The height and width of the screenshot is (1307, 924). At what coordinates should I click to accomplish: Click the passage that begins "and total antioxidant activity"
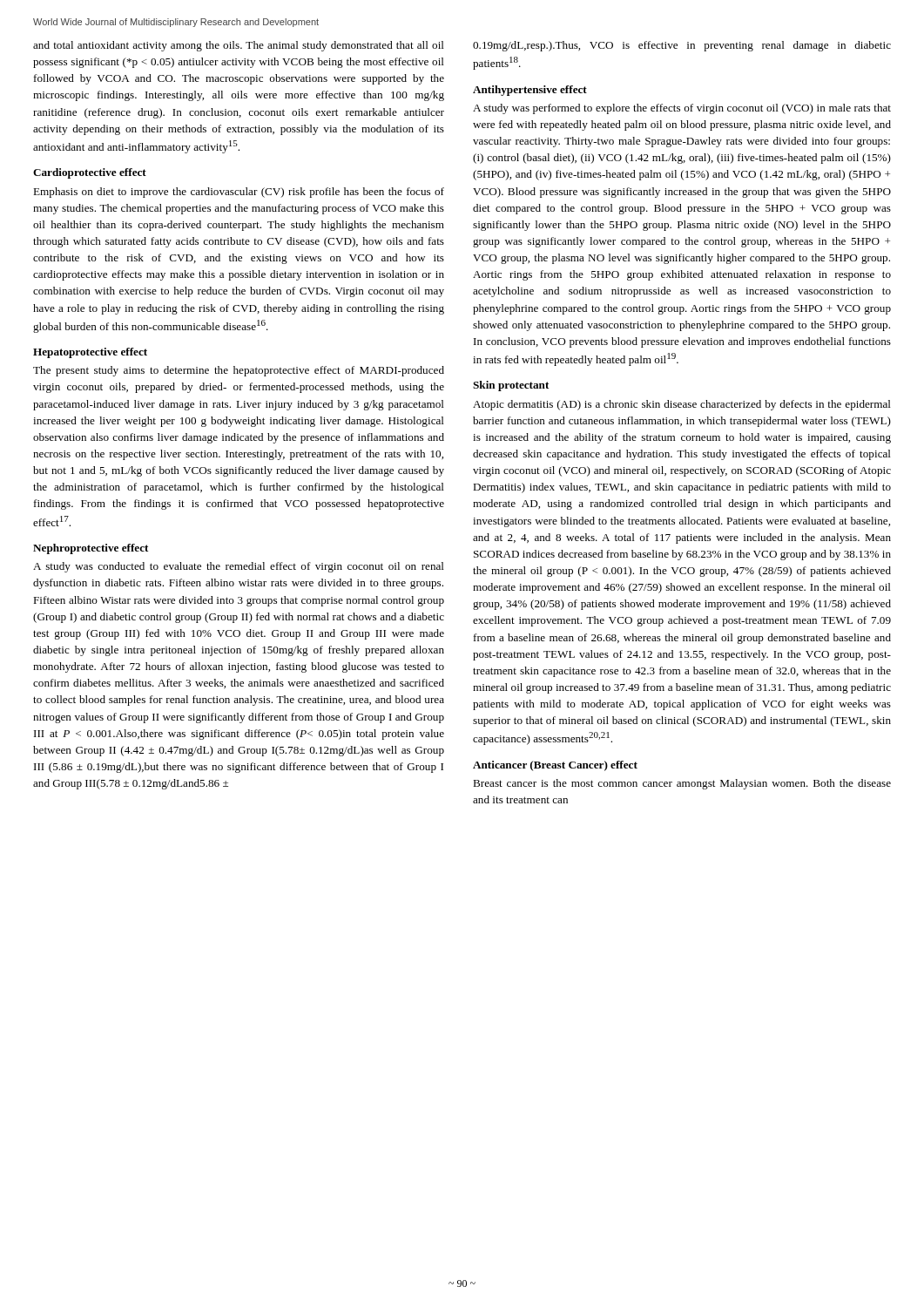click(x=239, y=96)
